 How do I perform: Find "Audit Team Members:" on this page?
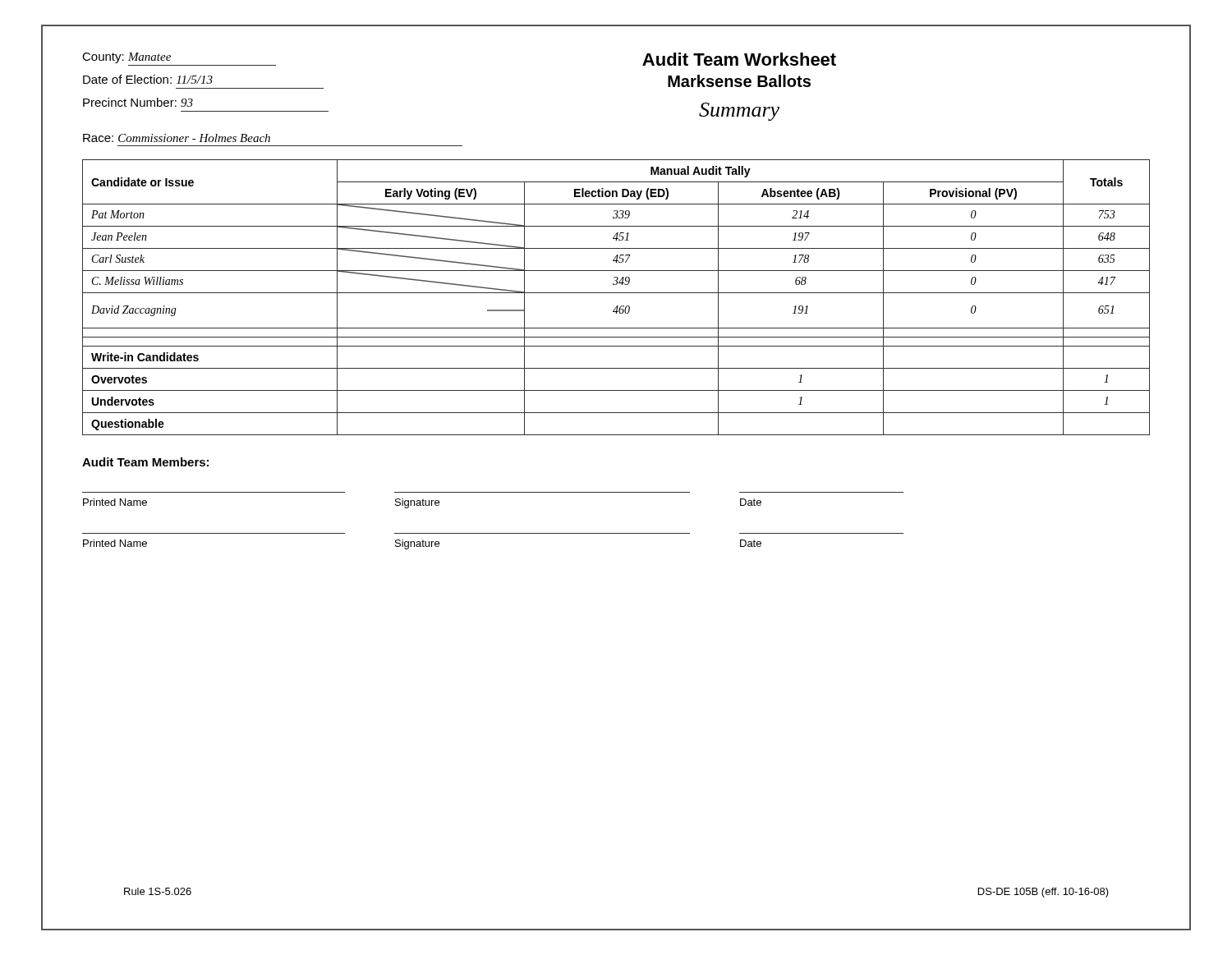[146, 462]
